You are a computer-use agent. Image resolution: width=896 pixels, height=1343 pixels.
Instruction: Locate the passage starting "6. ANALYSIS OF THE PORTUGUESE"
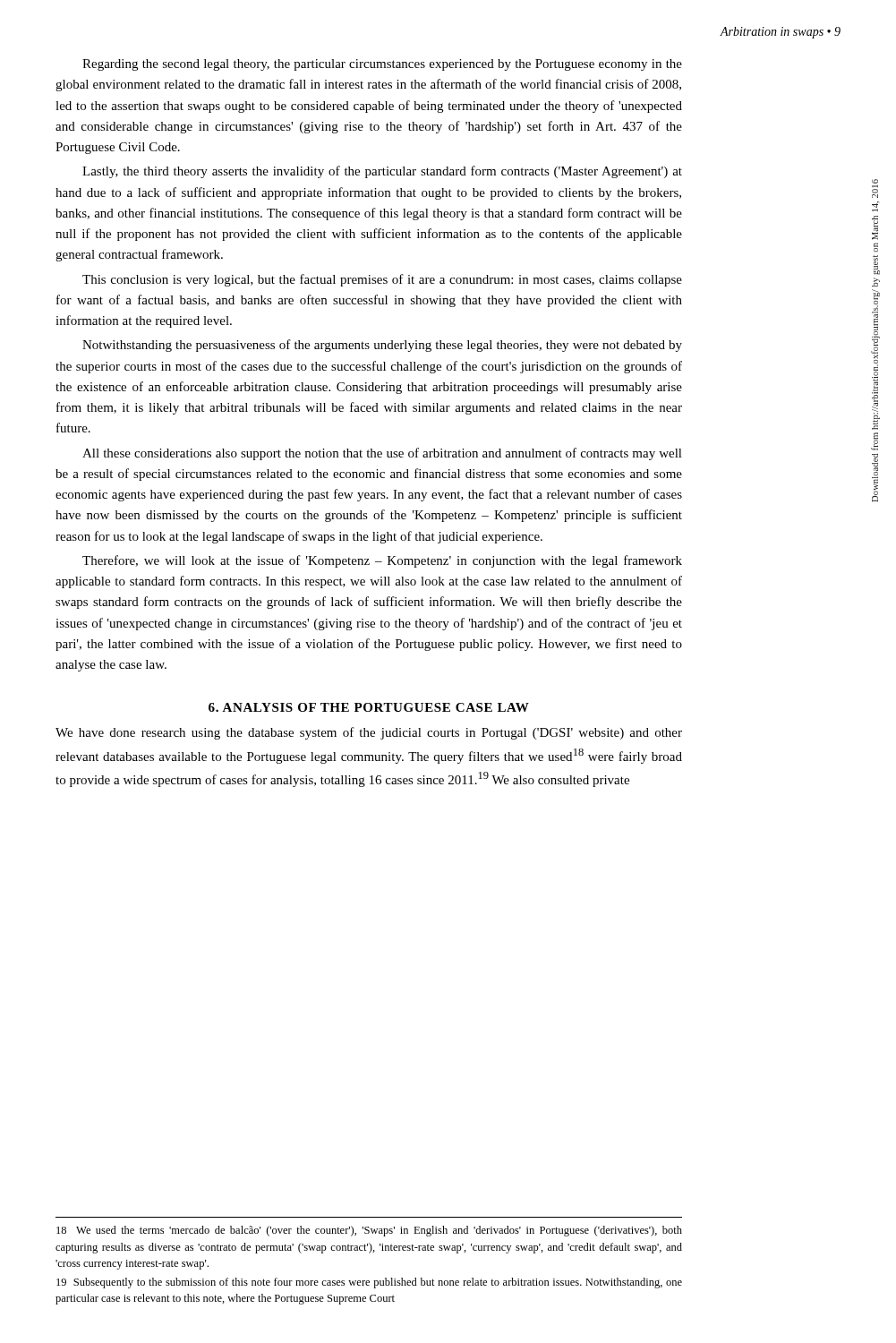coord(369,708)
